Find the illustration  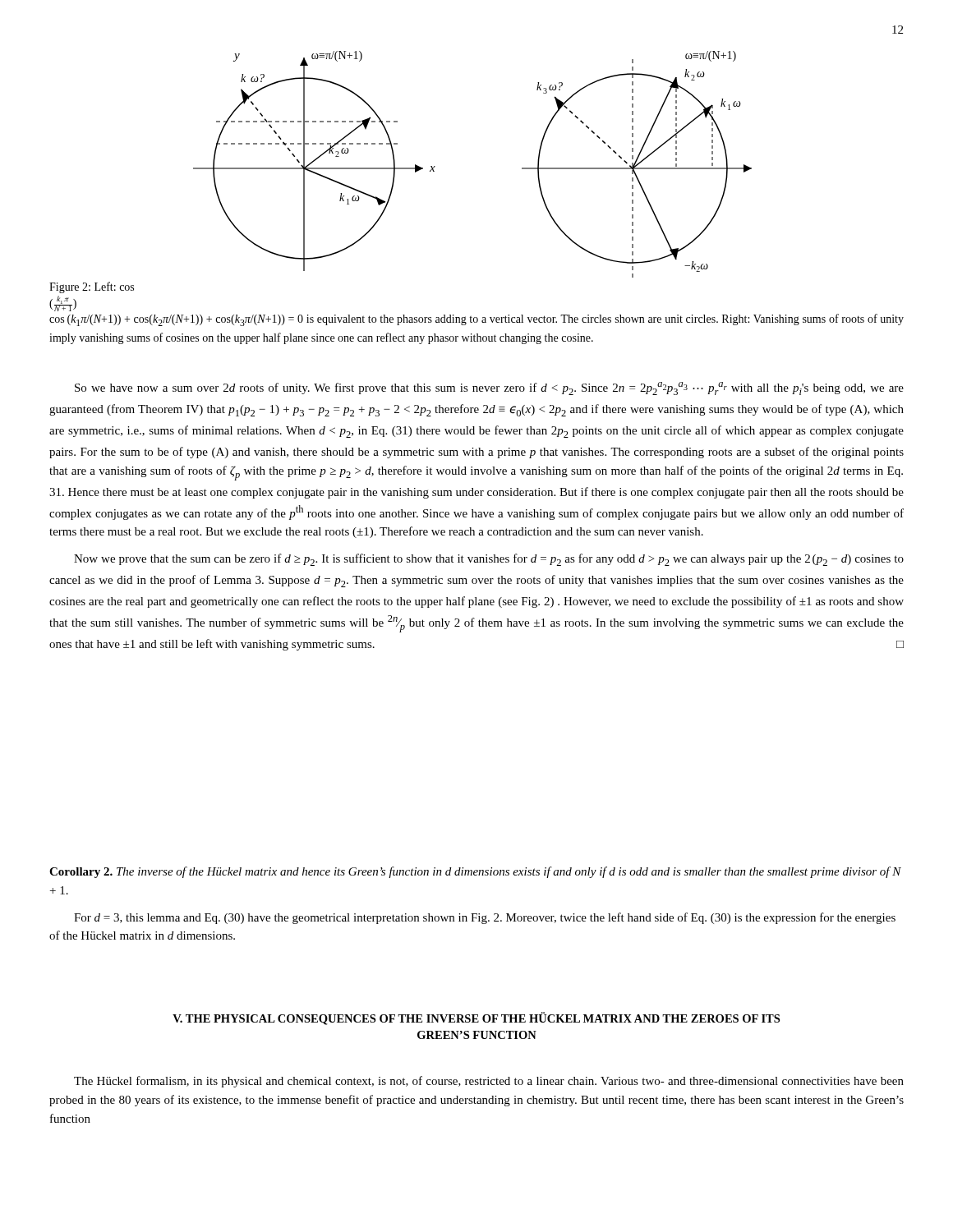(x=476, y=160)
